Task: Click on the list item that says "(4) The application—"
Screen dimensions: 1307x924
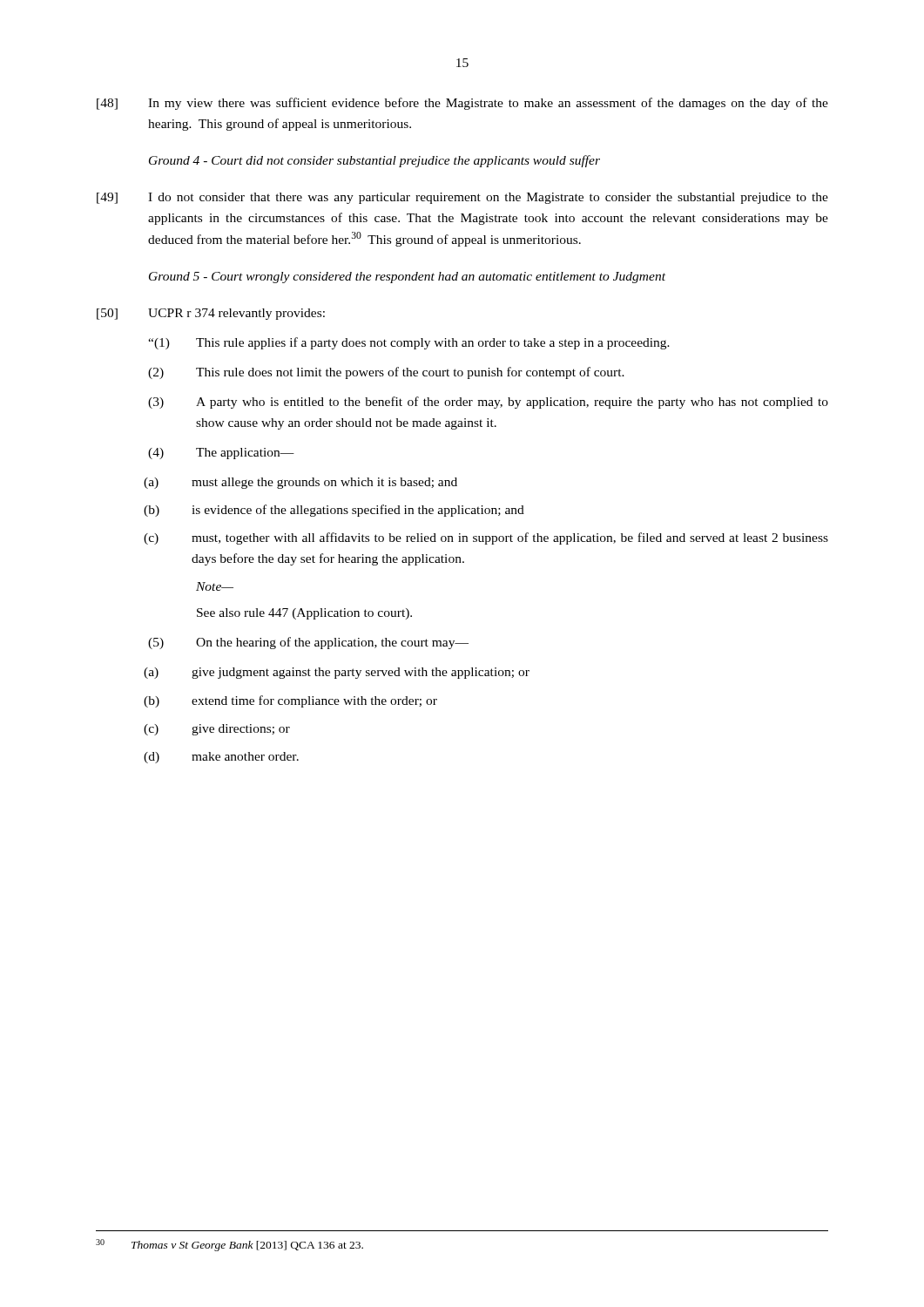Action: [221, 454]
